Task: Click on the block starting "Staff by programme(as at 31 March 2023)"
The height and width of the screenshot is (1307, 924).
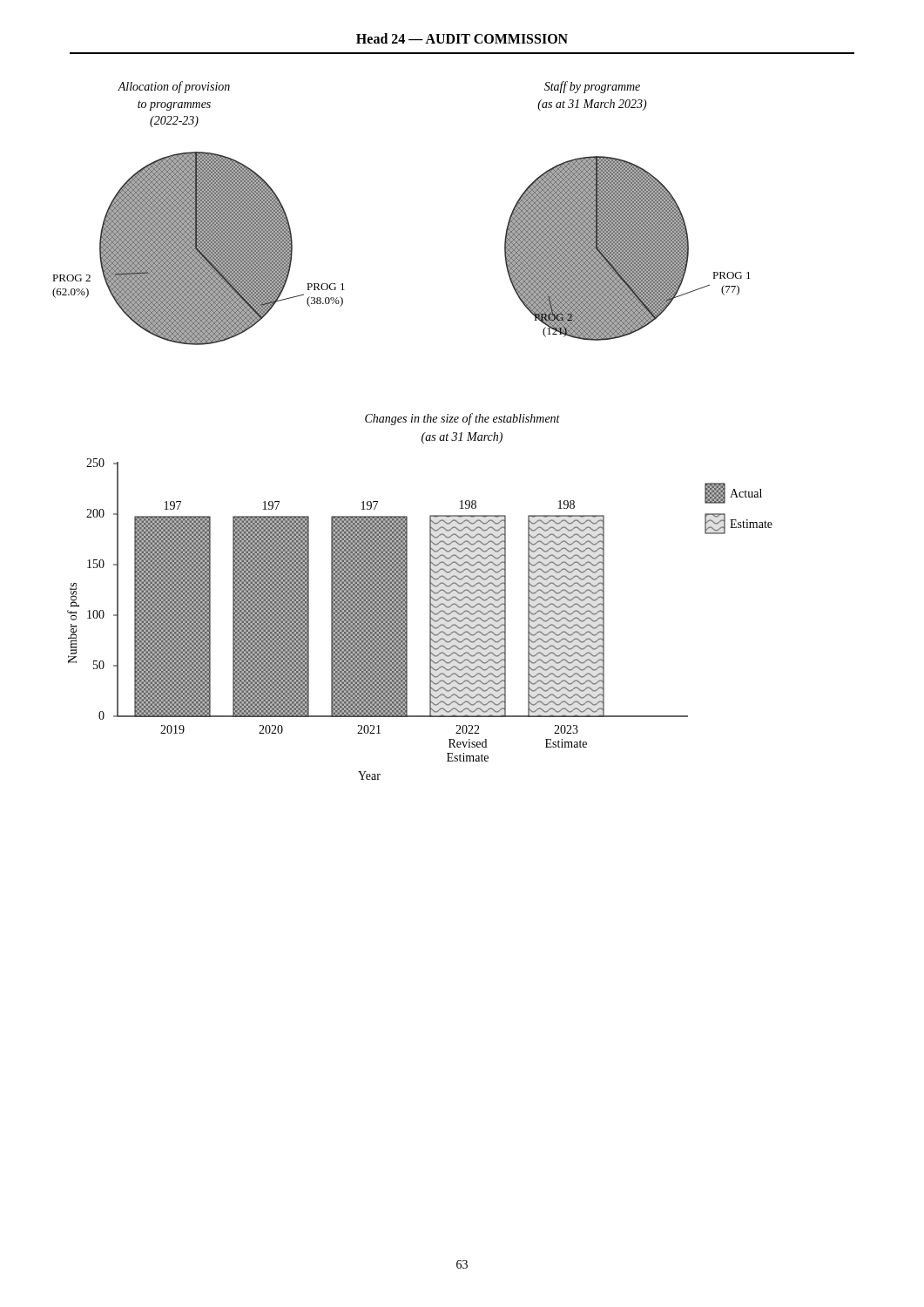Action: coord(592,95)
